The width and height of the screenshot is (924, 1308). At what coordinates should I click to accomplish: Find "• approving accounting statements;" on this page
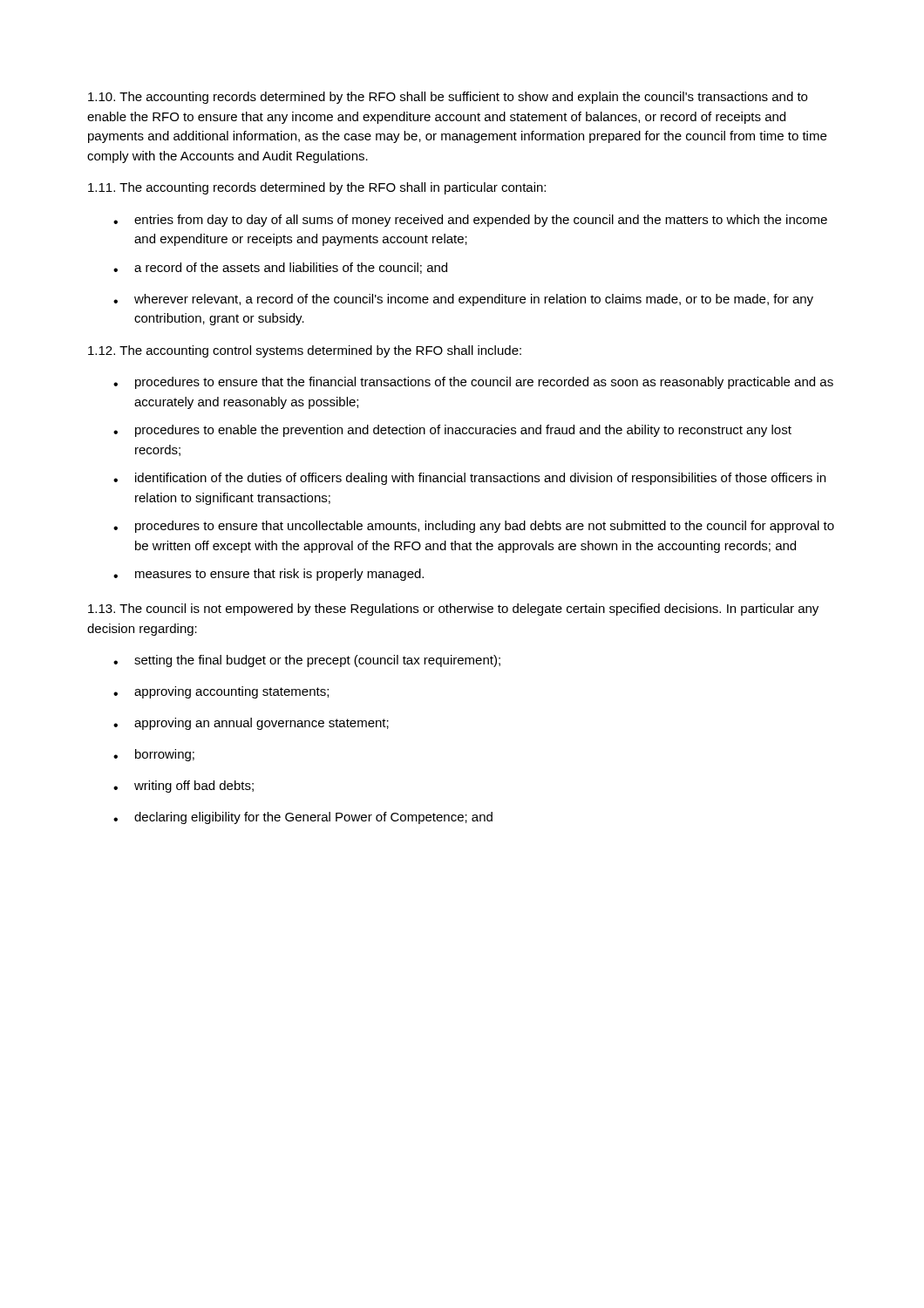click(221, 692)
